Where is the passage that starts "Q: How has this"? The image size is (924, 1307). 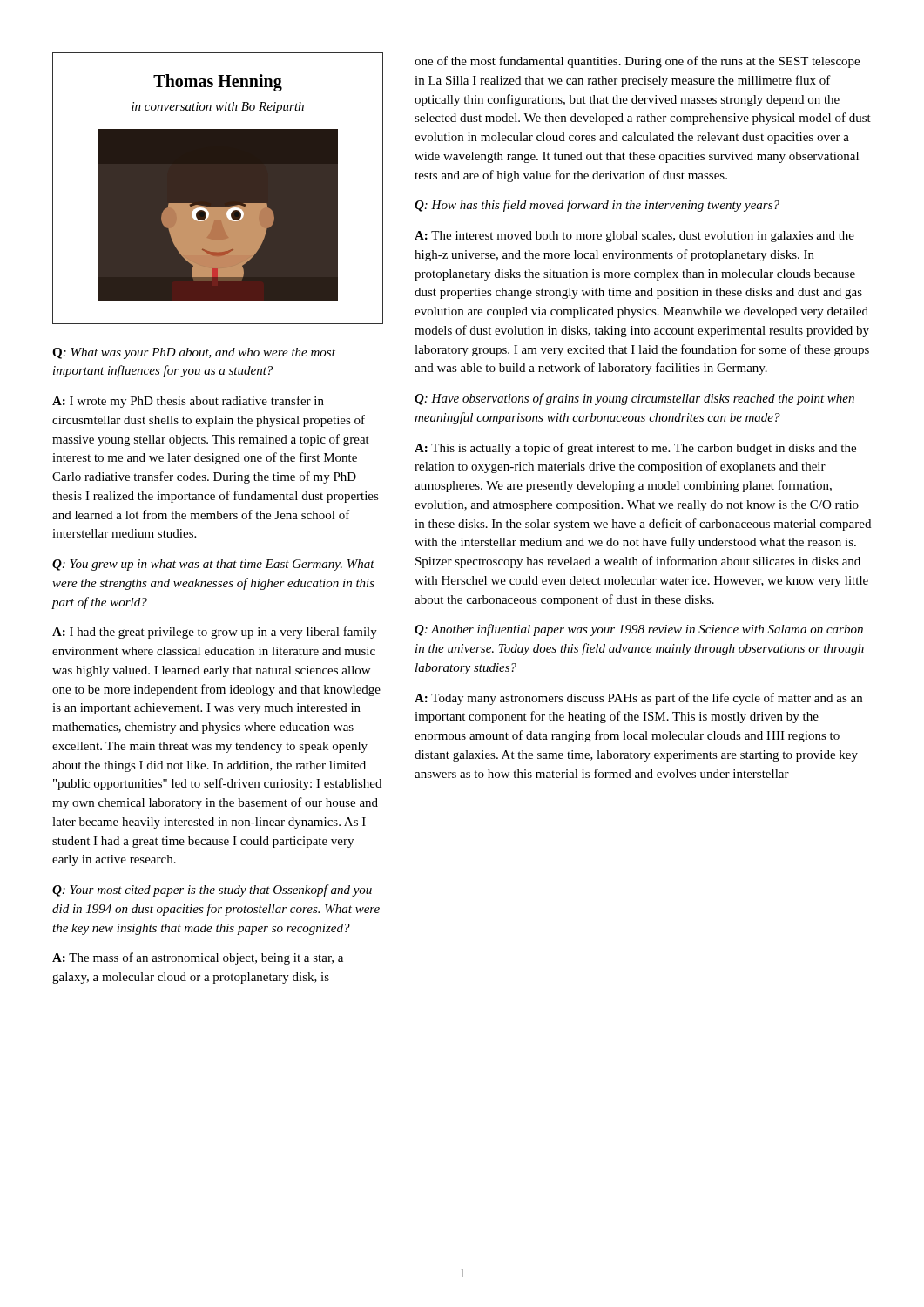(x=597, y=205)
